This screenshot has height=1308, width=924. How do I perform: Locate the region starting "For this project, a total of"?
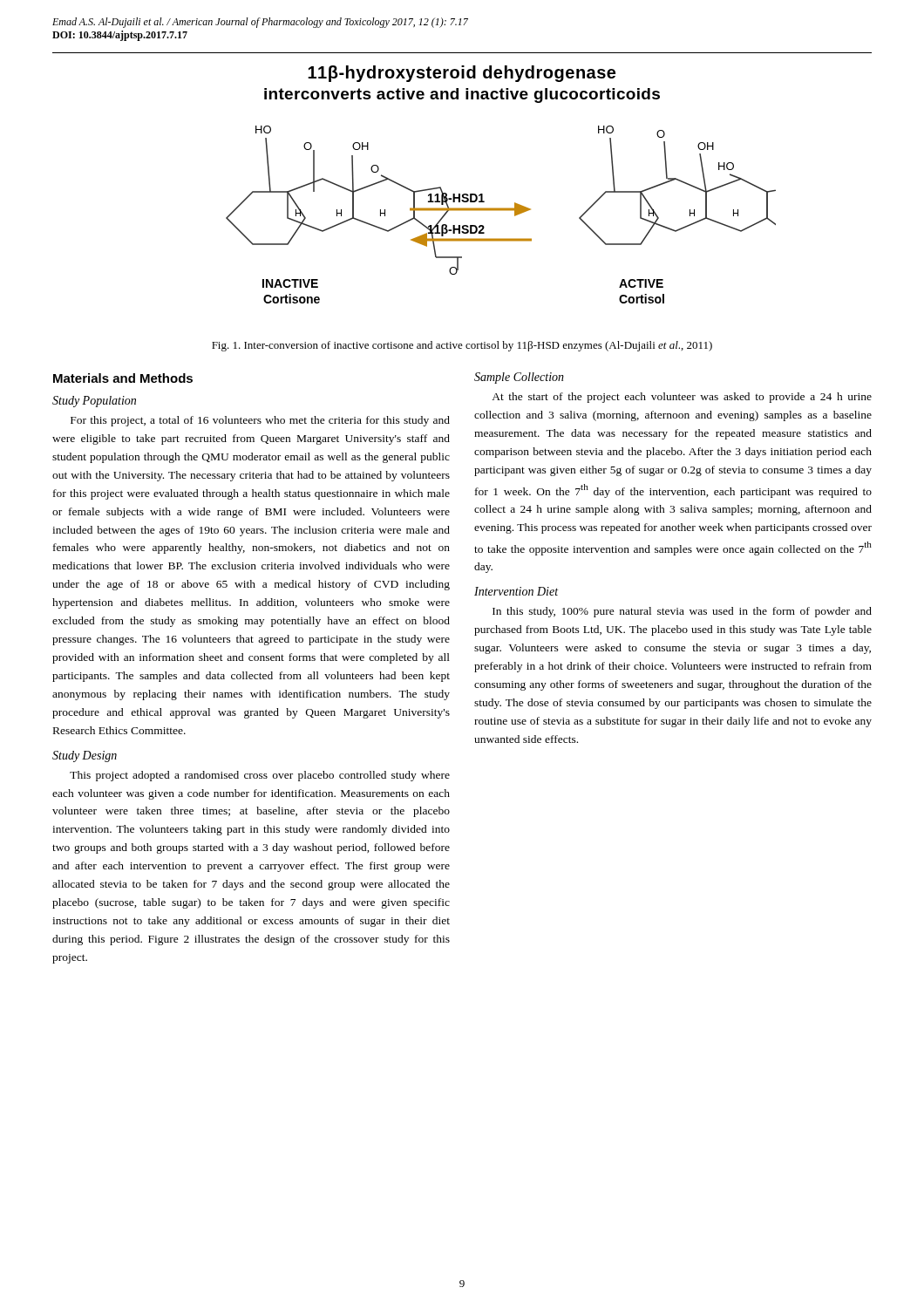251,576
